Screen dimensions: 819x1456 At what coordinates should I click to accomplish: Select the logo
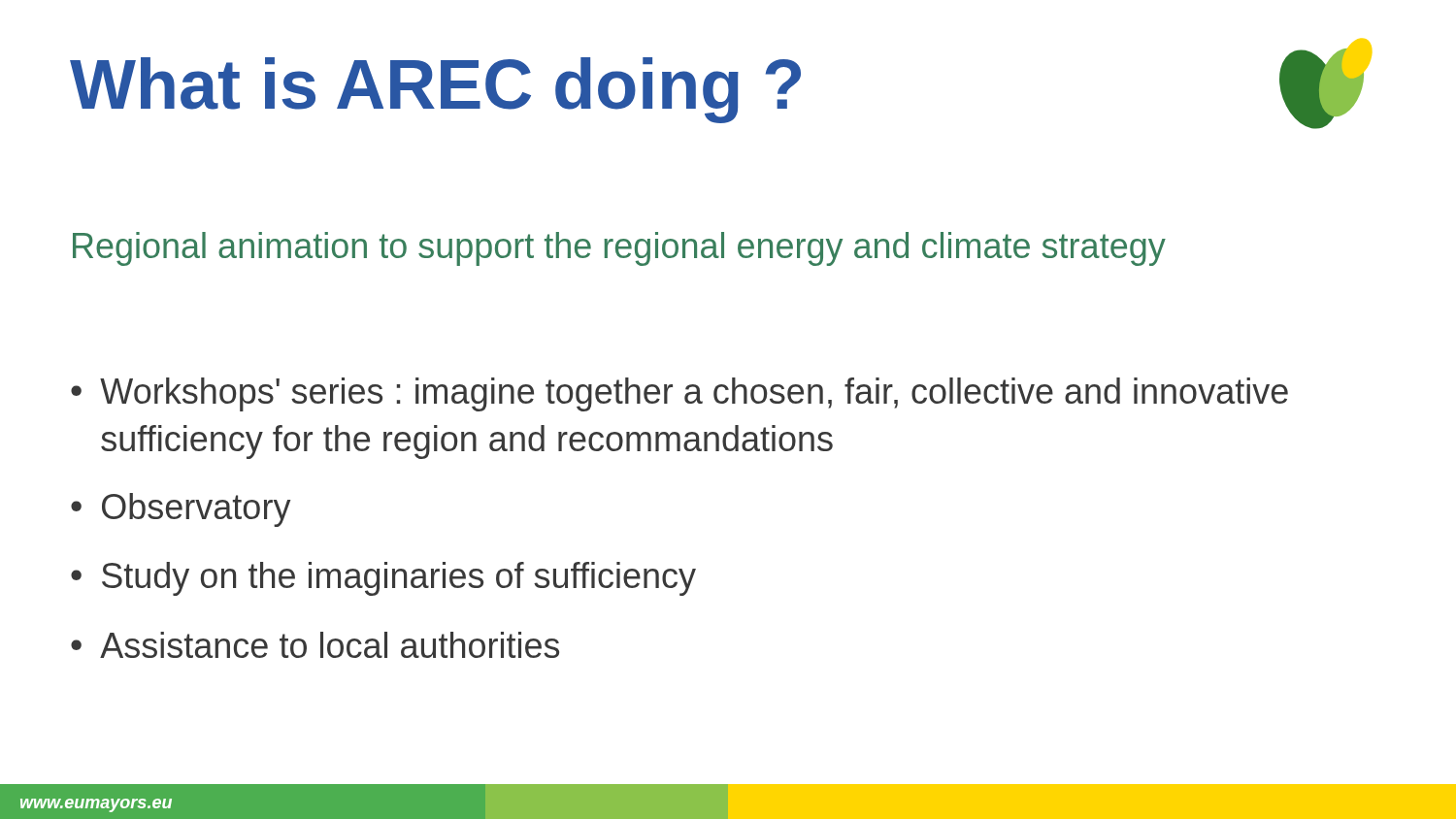coord(1330,82)
